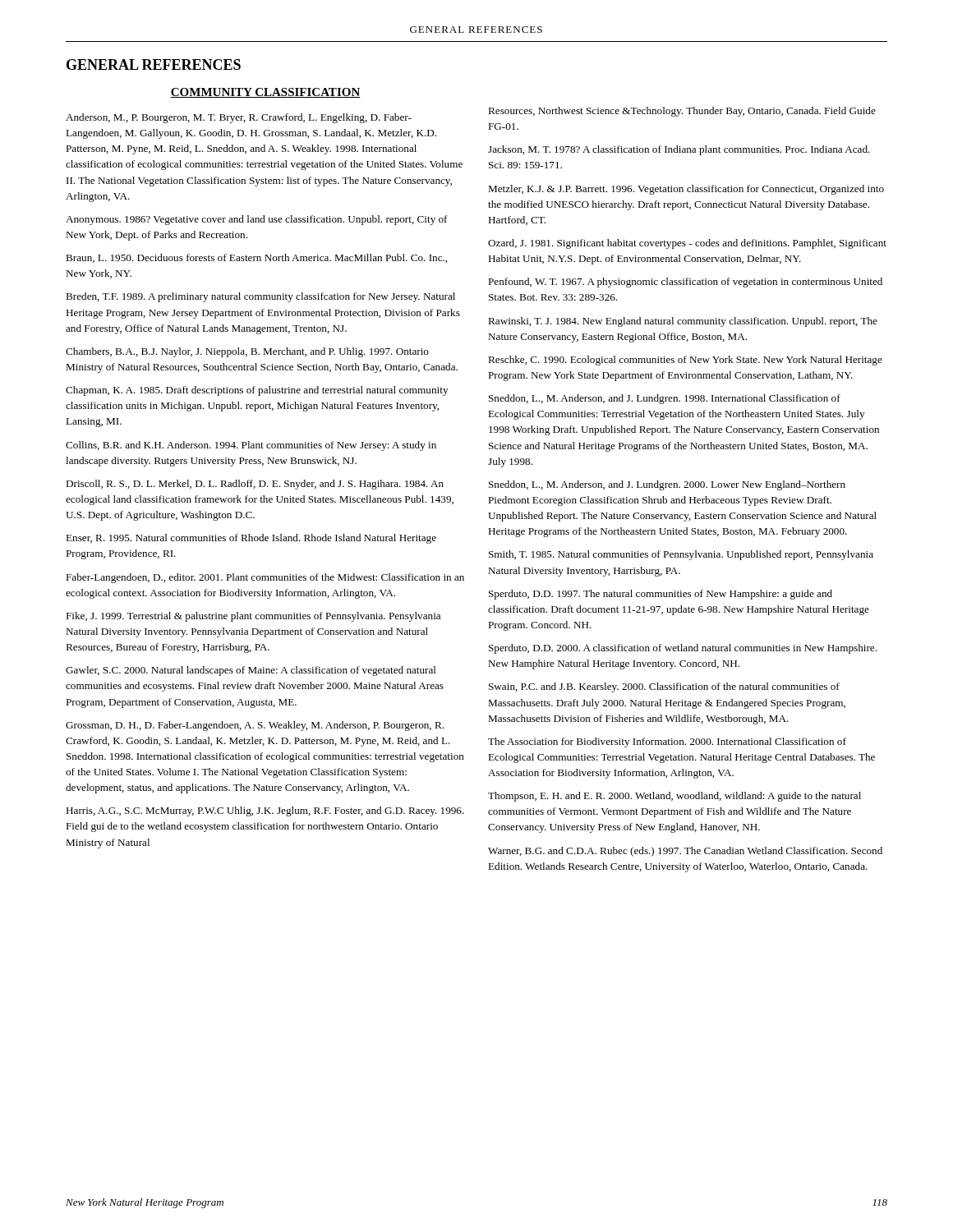The image size is (953, 1232).
Task: Click the passage that begins "Metzler, K.J. & J.P. Barrett."
Action: click(x=686, y=204)
